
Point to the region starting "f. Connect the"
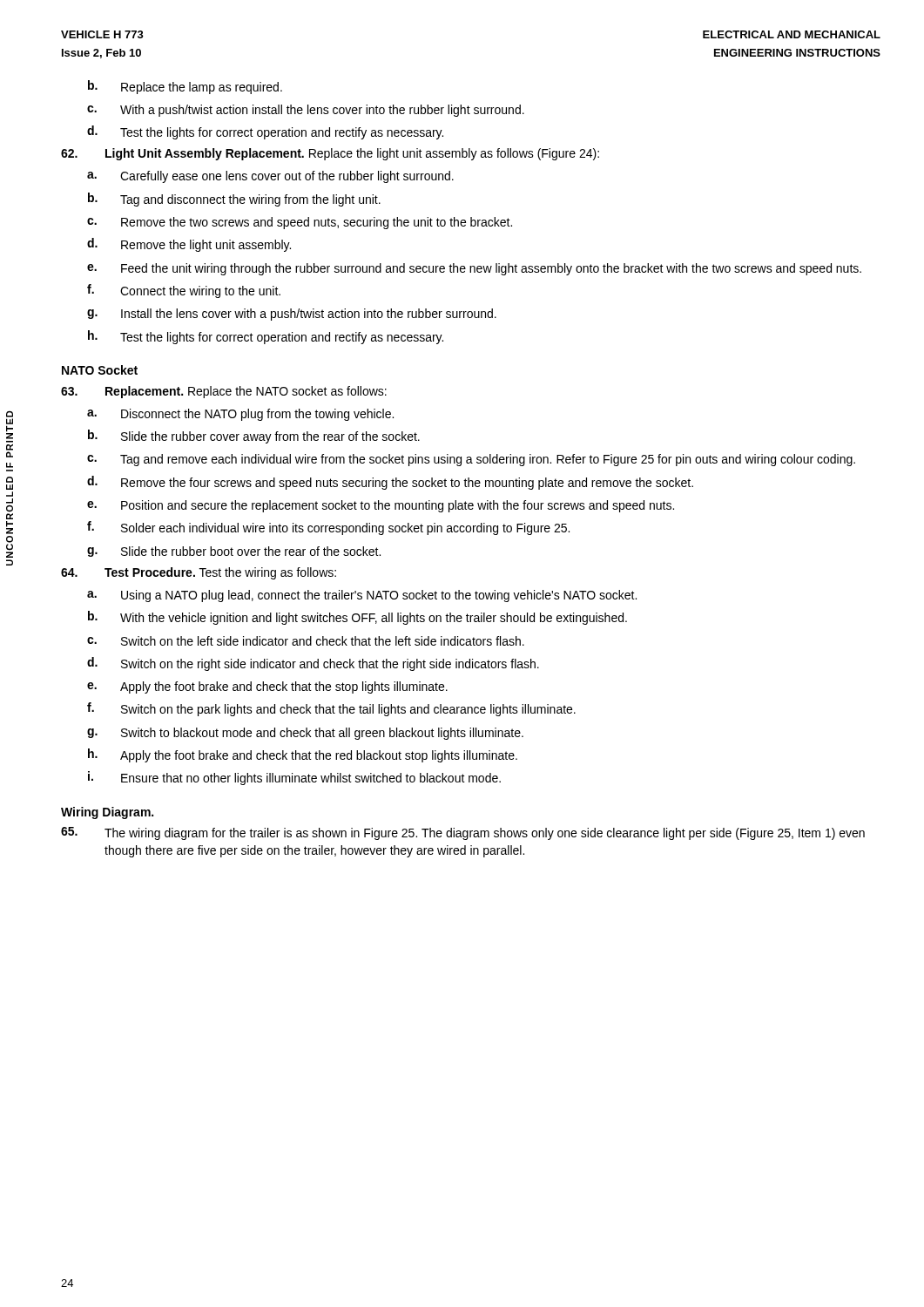[184, 291]
